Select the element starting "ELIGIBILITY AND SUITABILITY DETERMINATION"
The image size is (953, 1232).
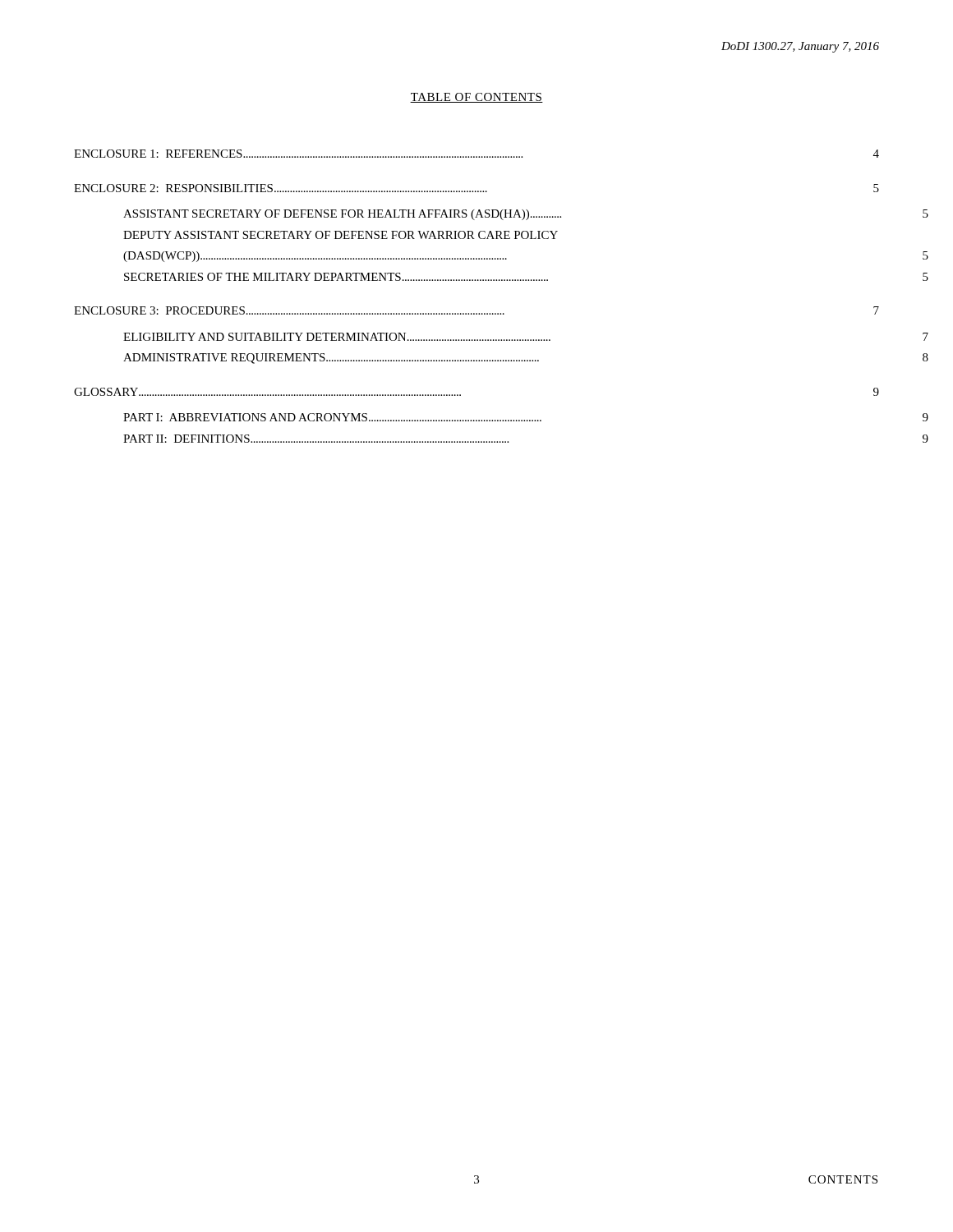click(x=526, y=337)
